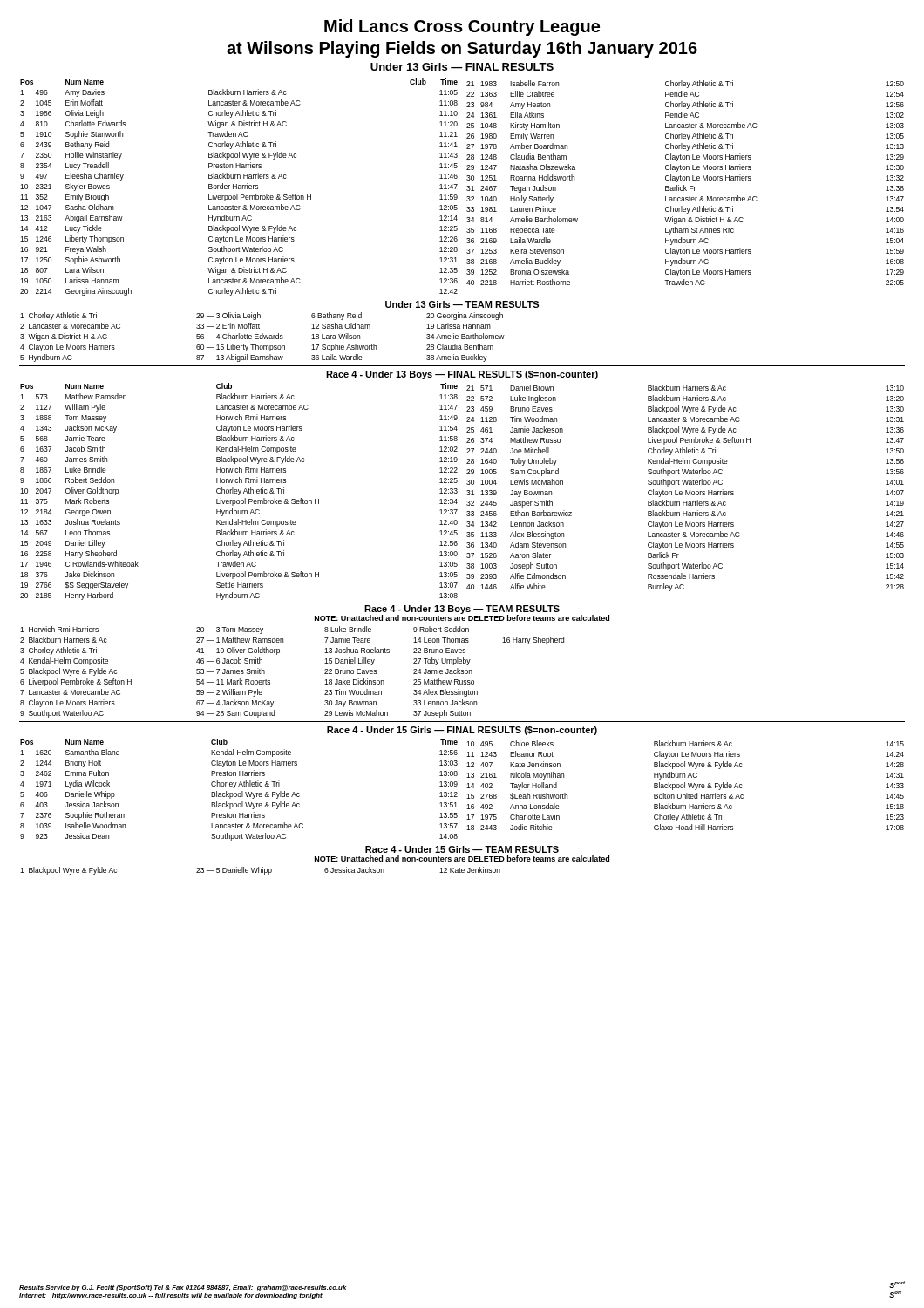The width and height of the screenshot is (924, 1308).
Task: Find the table that mentions "12 Kate Jenkinson"
Action: [462, 870]
